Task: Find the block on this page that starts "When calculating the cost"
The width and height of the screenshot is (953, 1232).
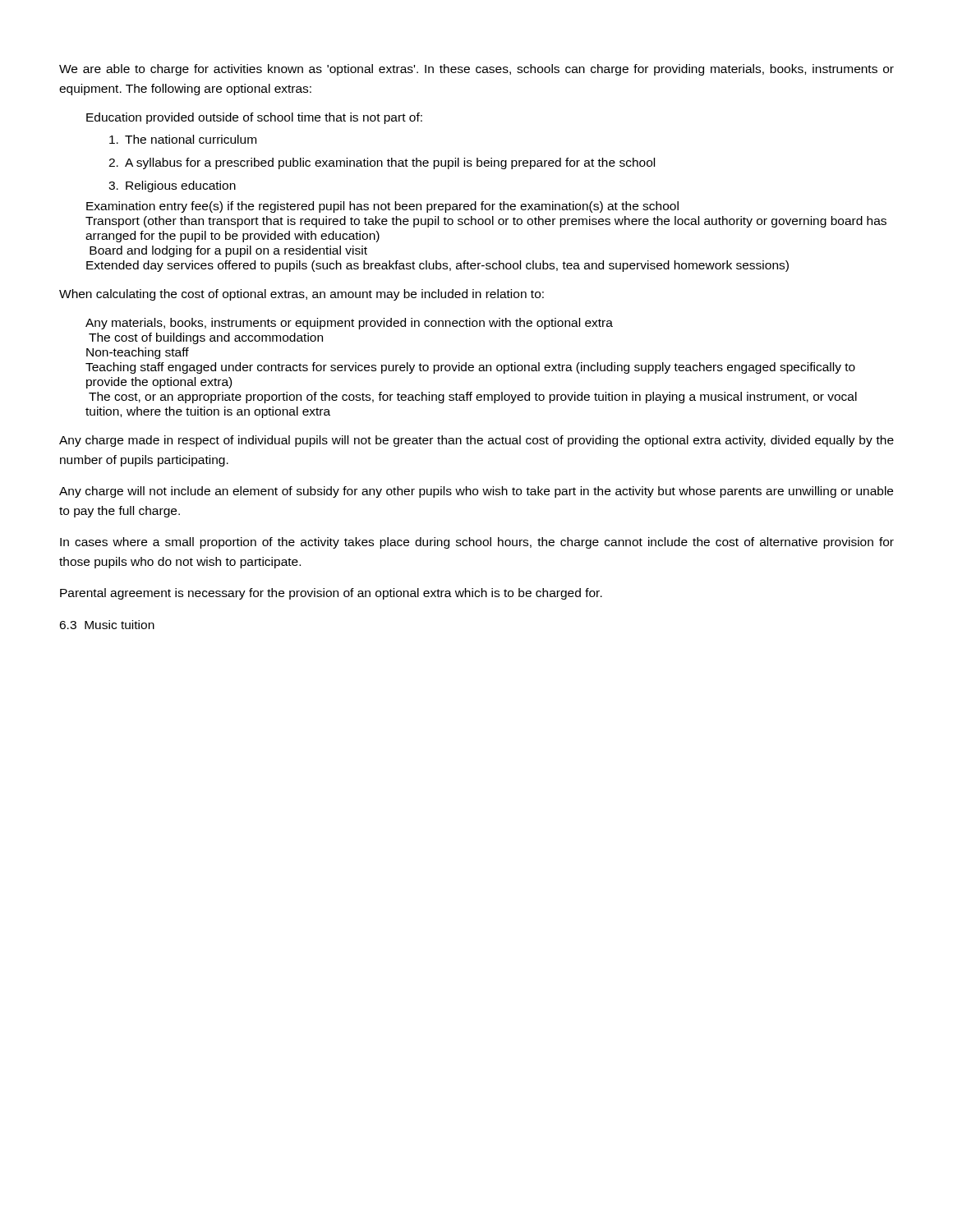Action: 302,294
